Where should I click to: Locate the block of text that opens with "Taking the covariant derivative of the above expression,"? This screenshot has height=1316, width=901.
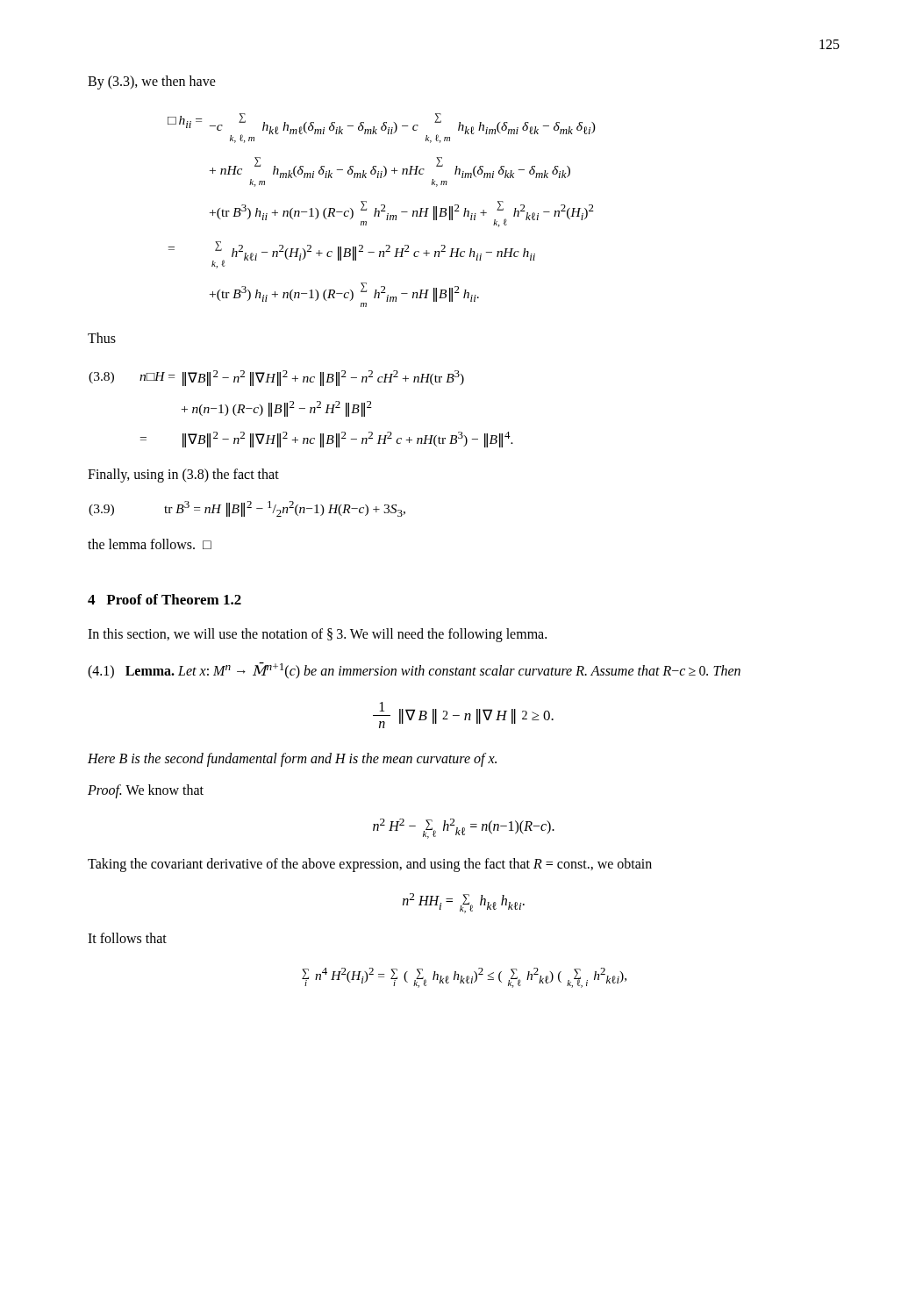pos(370,864)
